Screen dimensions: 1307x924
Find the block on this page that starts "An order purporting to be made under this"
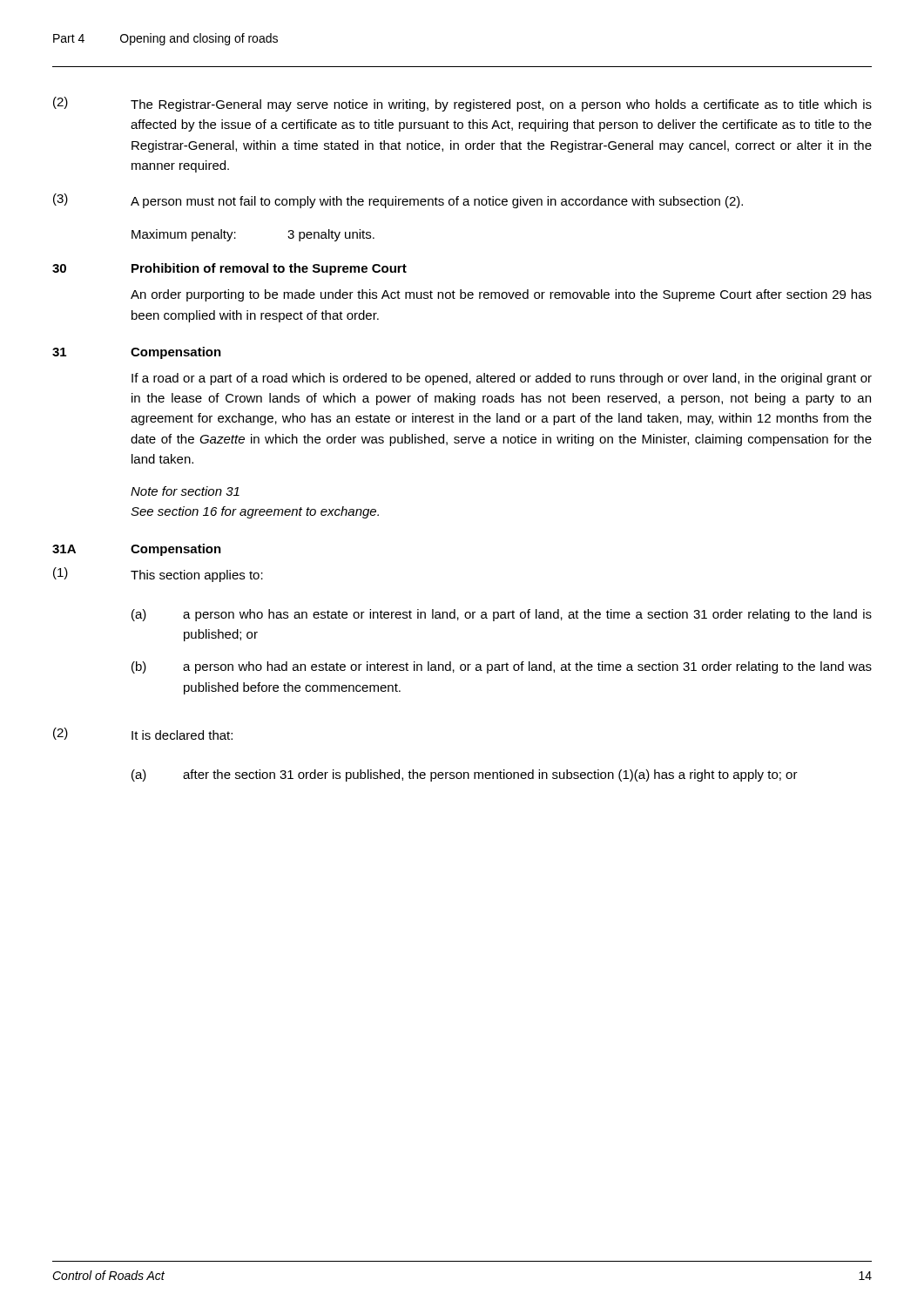(x=462, y=305)
